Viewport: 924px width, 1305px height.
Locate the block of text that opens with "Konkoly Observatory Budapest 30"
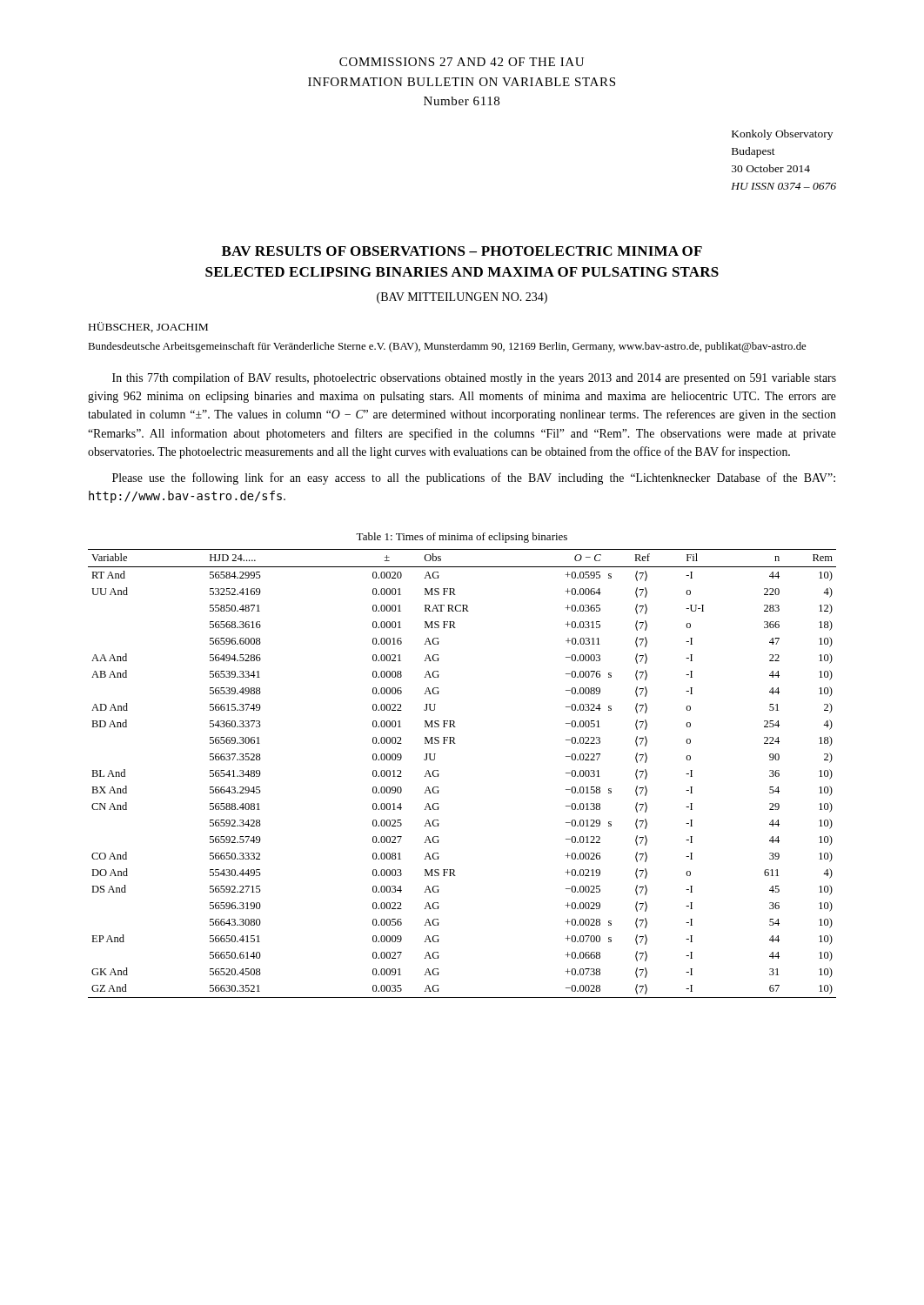784,160
